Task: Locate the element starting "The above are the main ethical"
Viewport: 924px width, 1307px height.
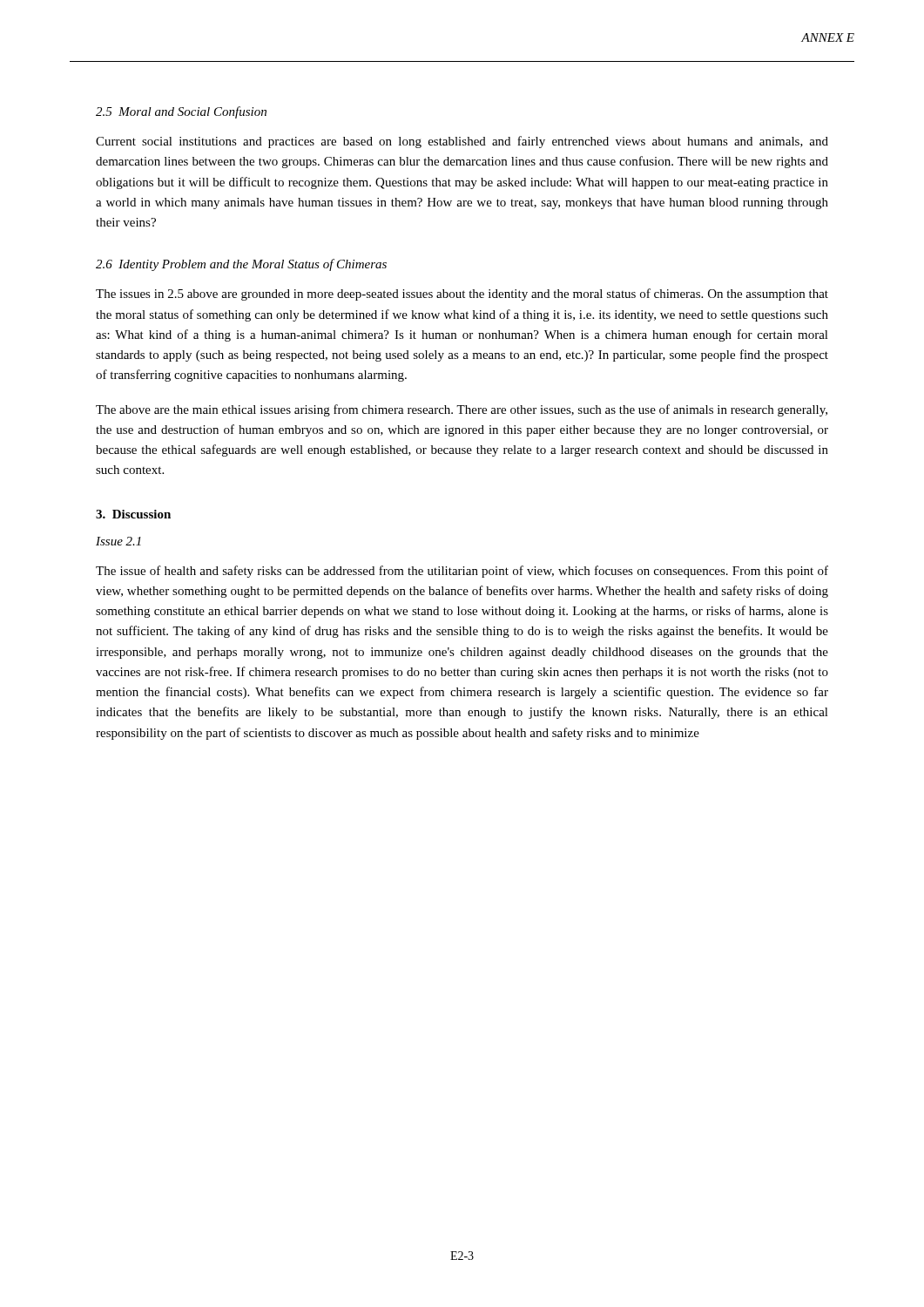Action: point(462,439)
